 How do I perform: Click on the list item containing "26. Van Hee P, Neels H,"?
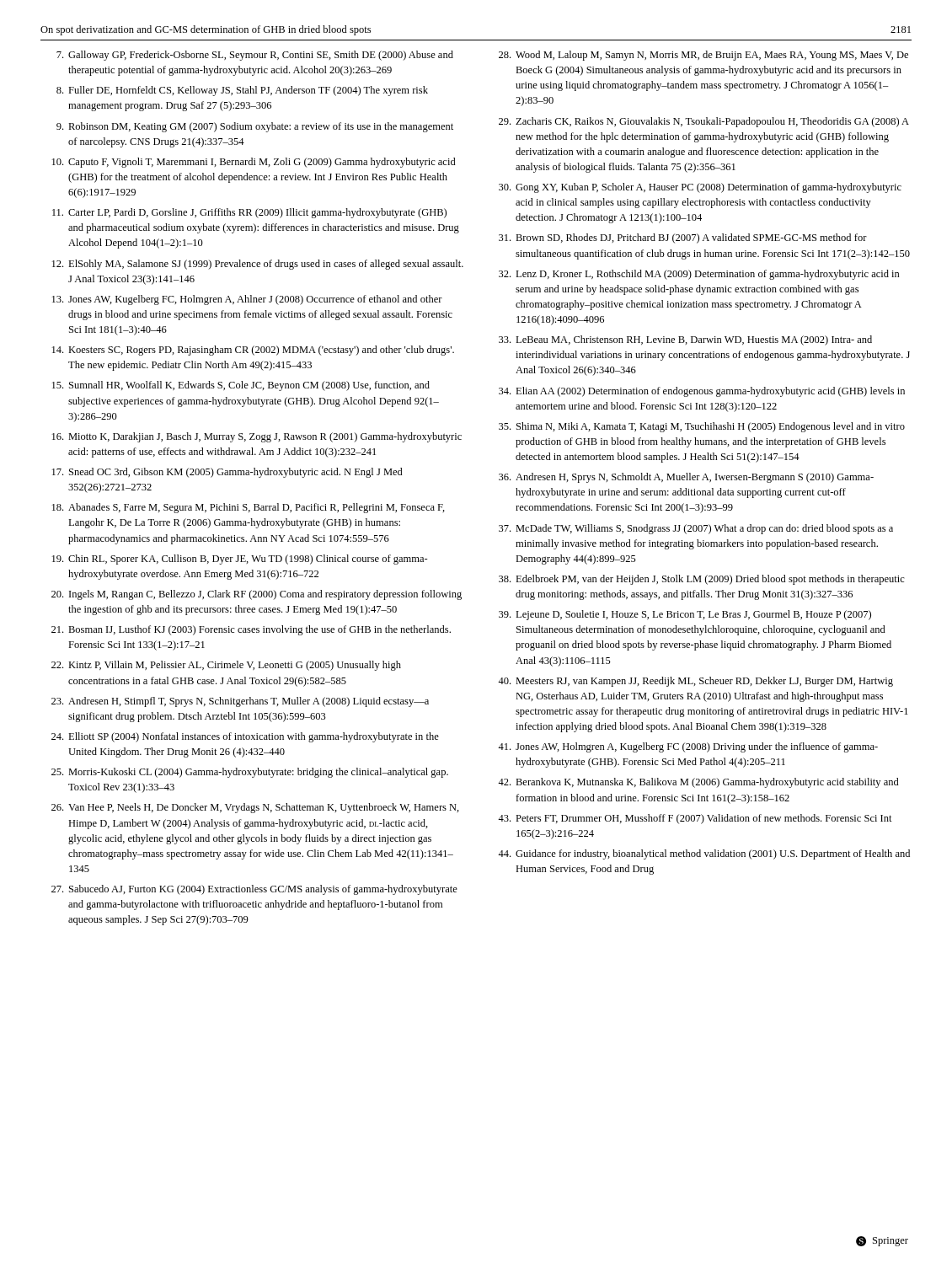click(252, 838)
